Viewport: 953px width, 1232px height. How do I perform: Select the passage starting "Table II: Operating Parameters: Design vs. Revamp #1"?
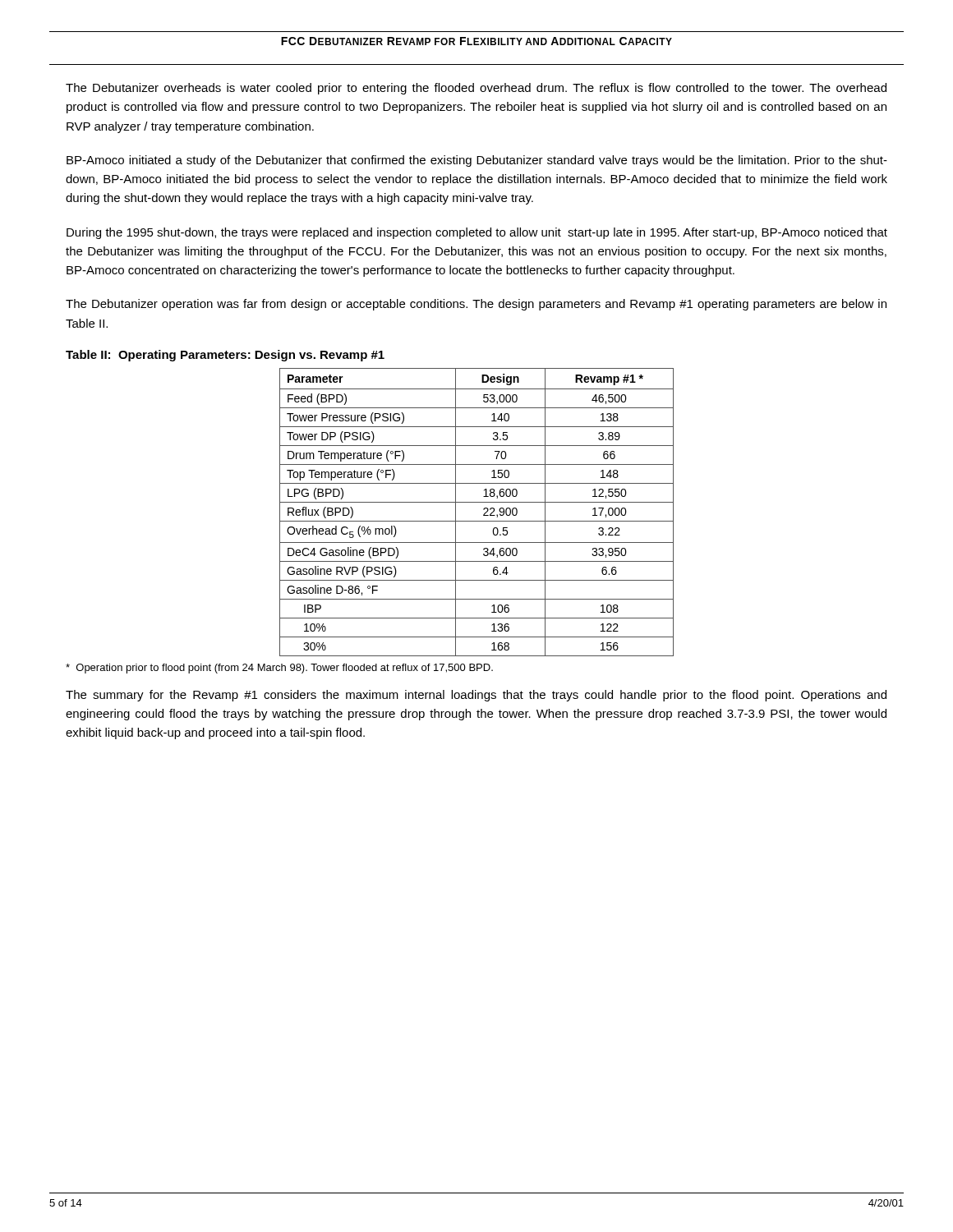225,354
